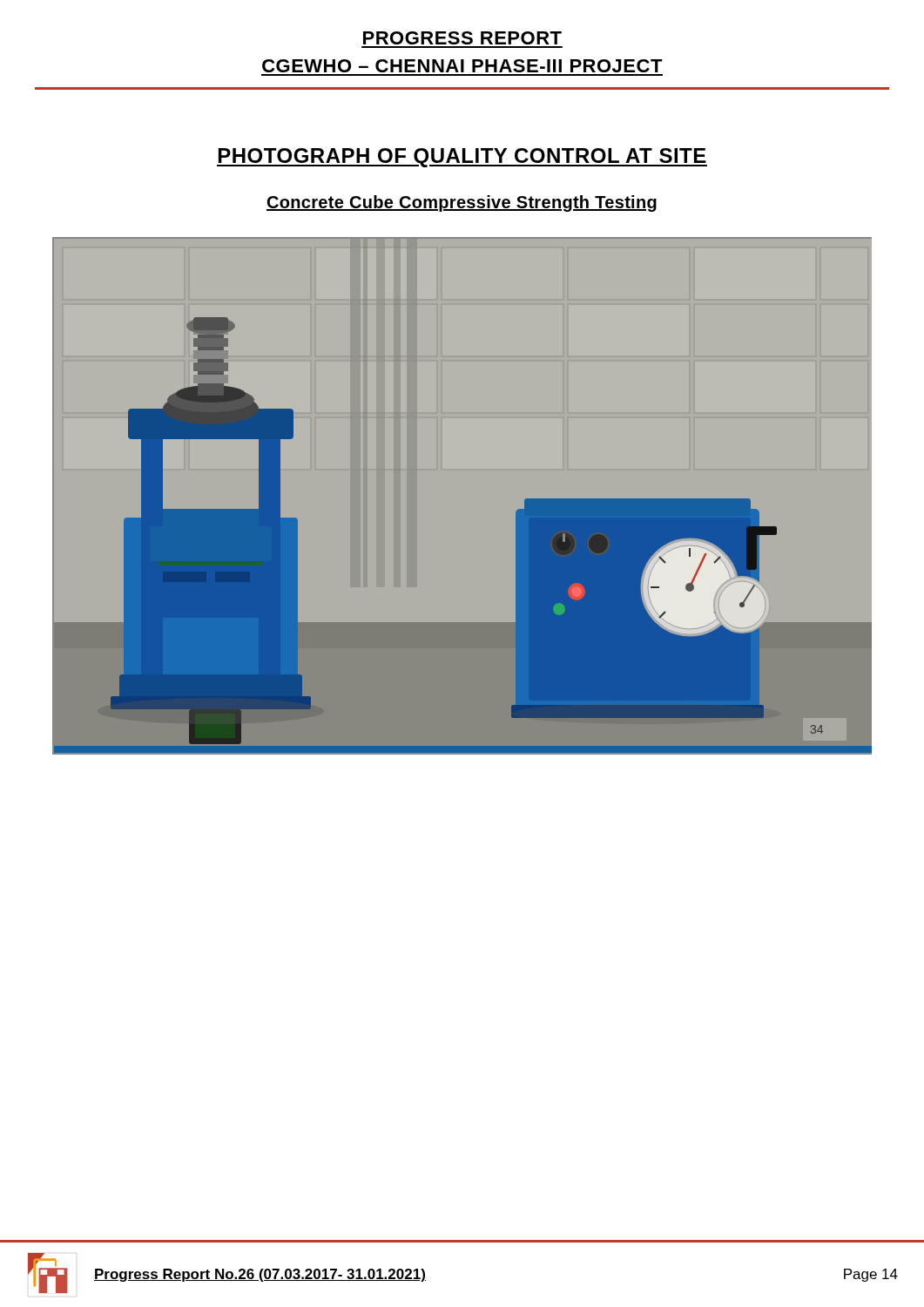
Task: Select the photo
Action: point(462,496)
